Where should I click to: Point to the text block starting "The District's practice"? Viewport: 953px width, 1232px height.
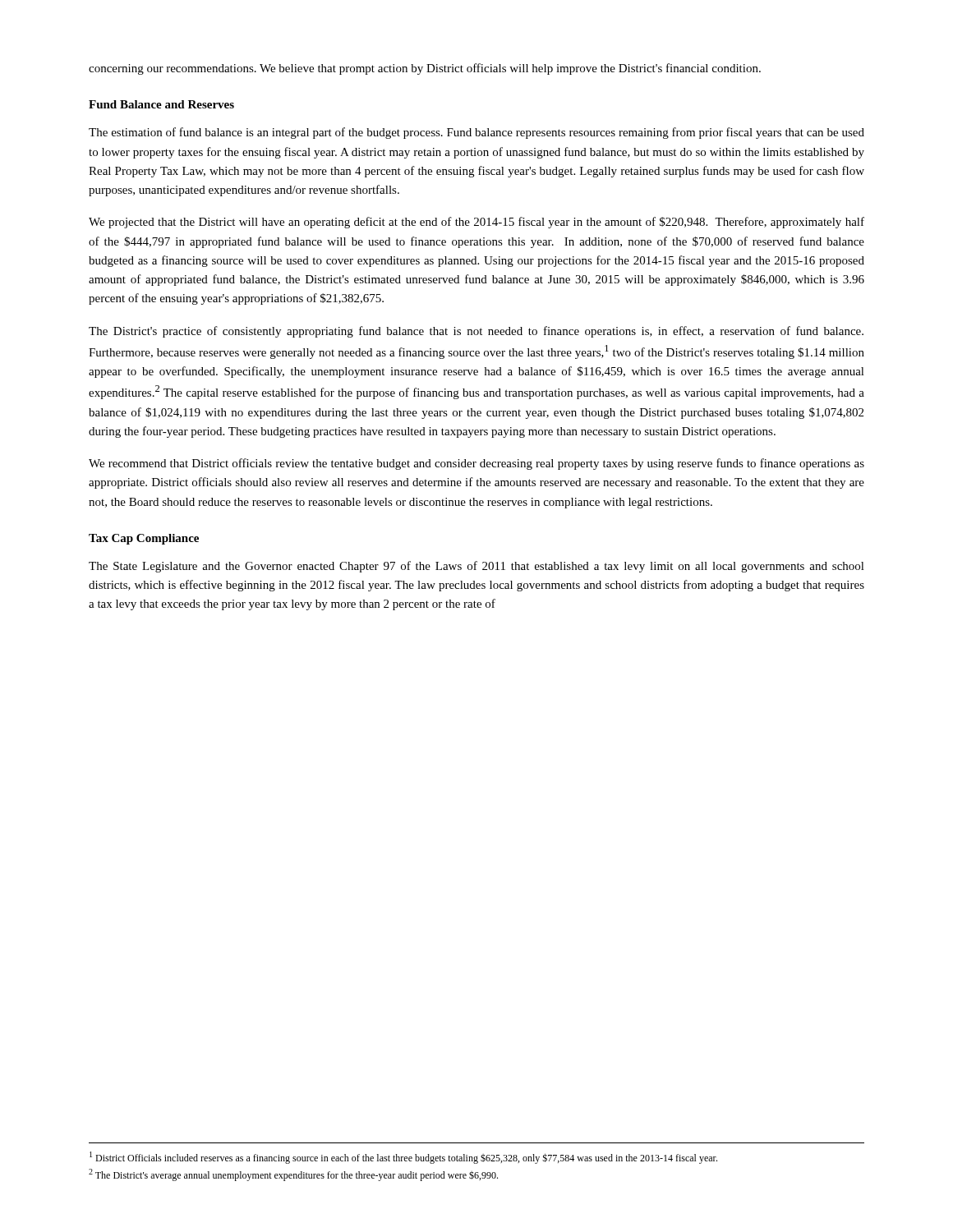(x=476, y=381)
